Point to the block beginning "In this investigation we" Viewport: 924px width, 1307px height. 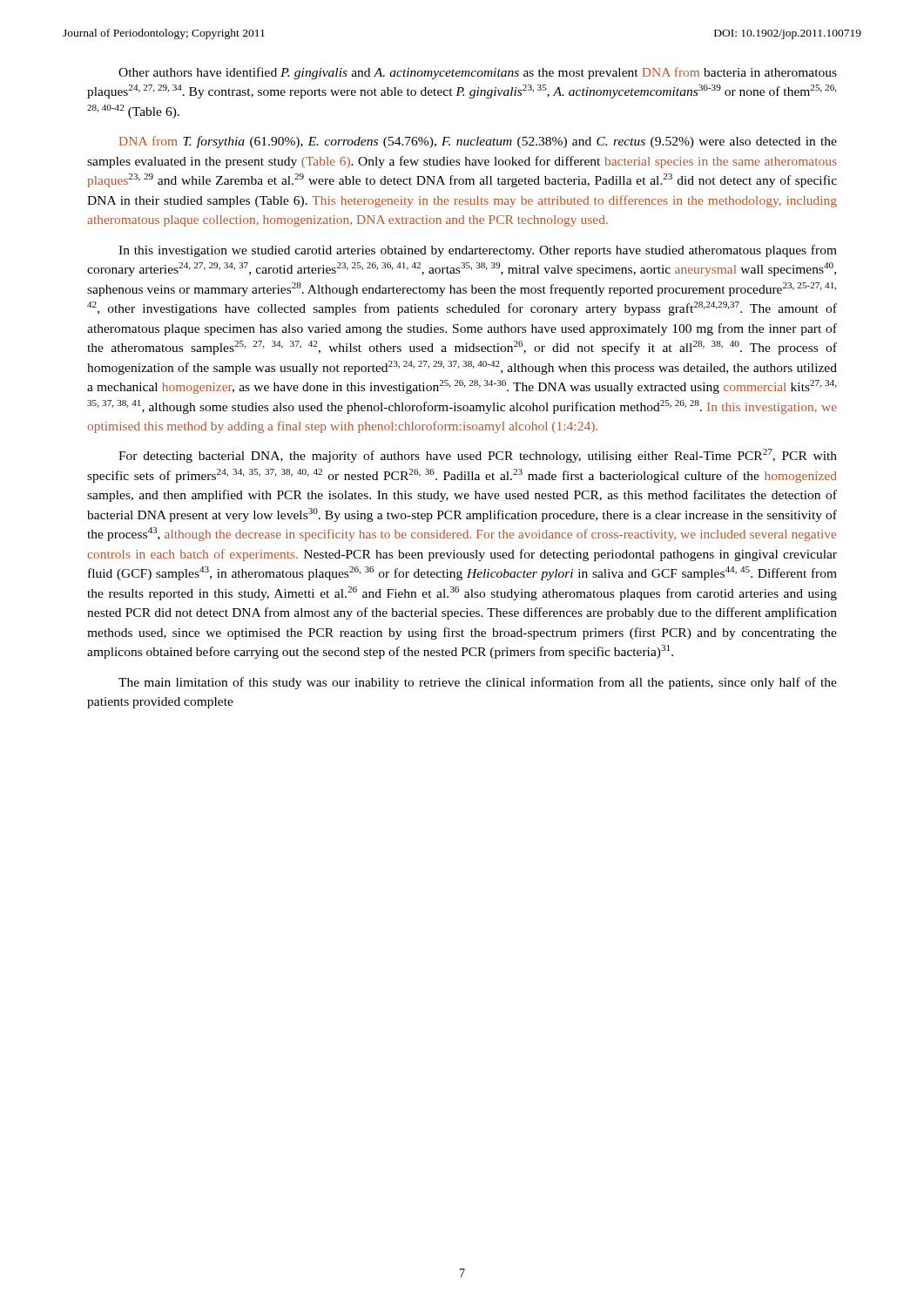coord(462,338)
